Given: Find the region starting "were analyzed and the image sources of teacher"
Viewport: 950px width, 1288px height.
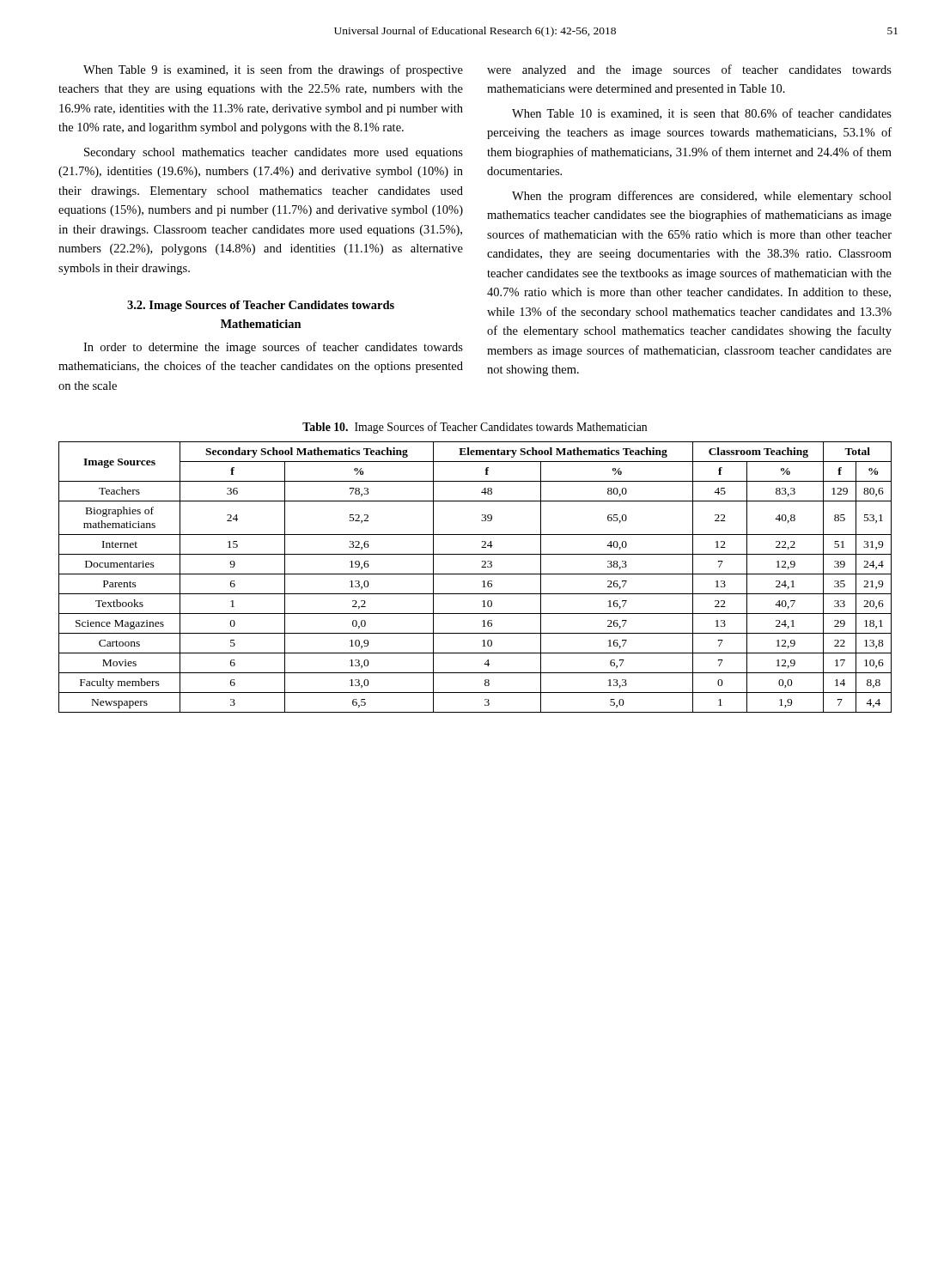Looking at the screenshot, I should [x=689, y=220].
